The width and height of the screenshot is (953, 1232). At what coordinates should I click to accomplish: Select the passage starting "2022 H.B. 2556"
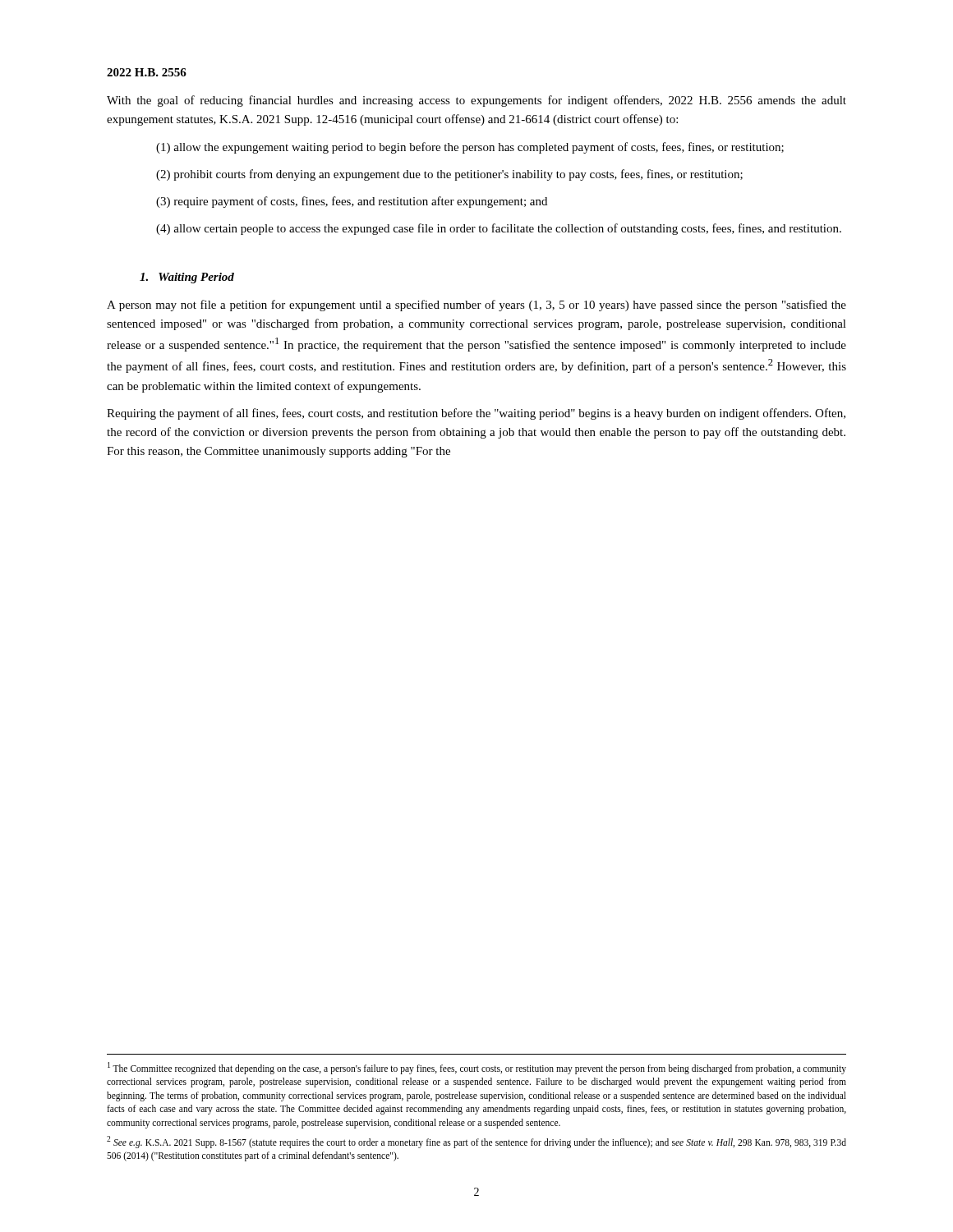pos(147,72)
